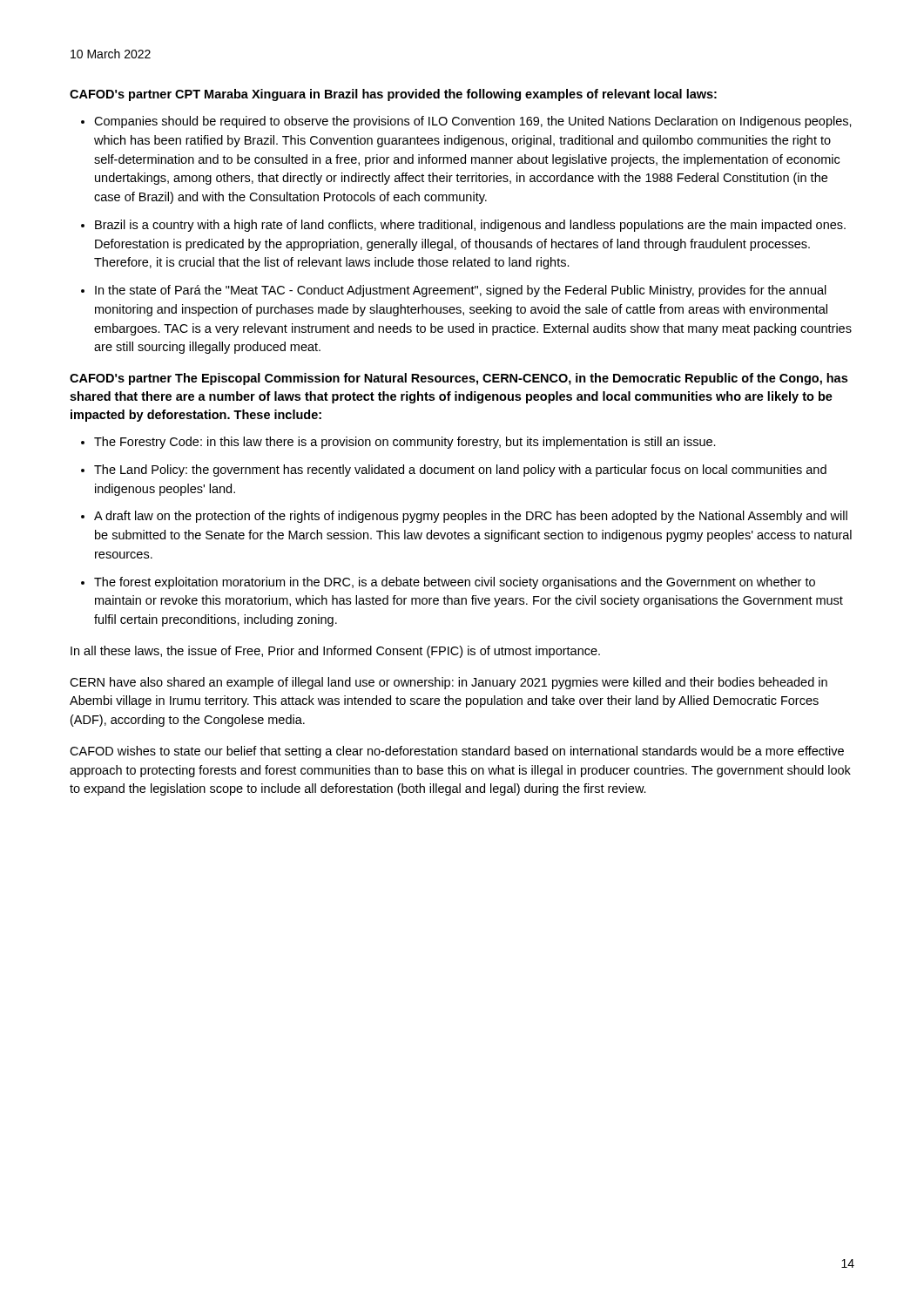The image size is (924, 1307).
Task: Find the list item with the text "The Forestry Code: in this law"
Action: tap(405, 442)
